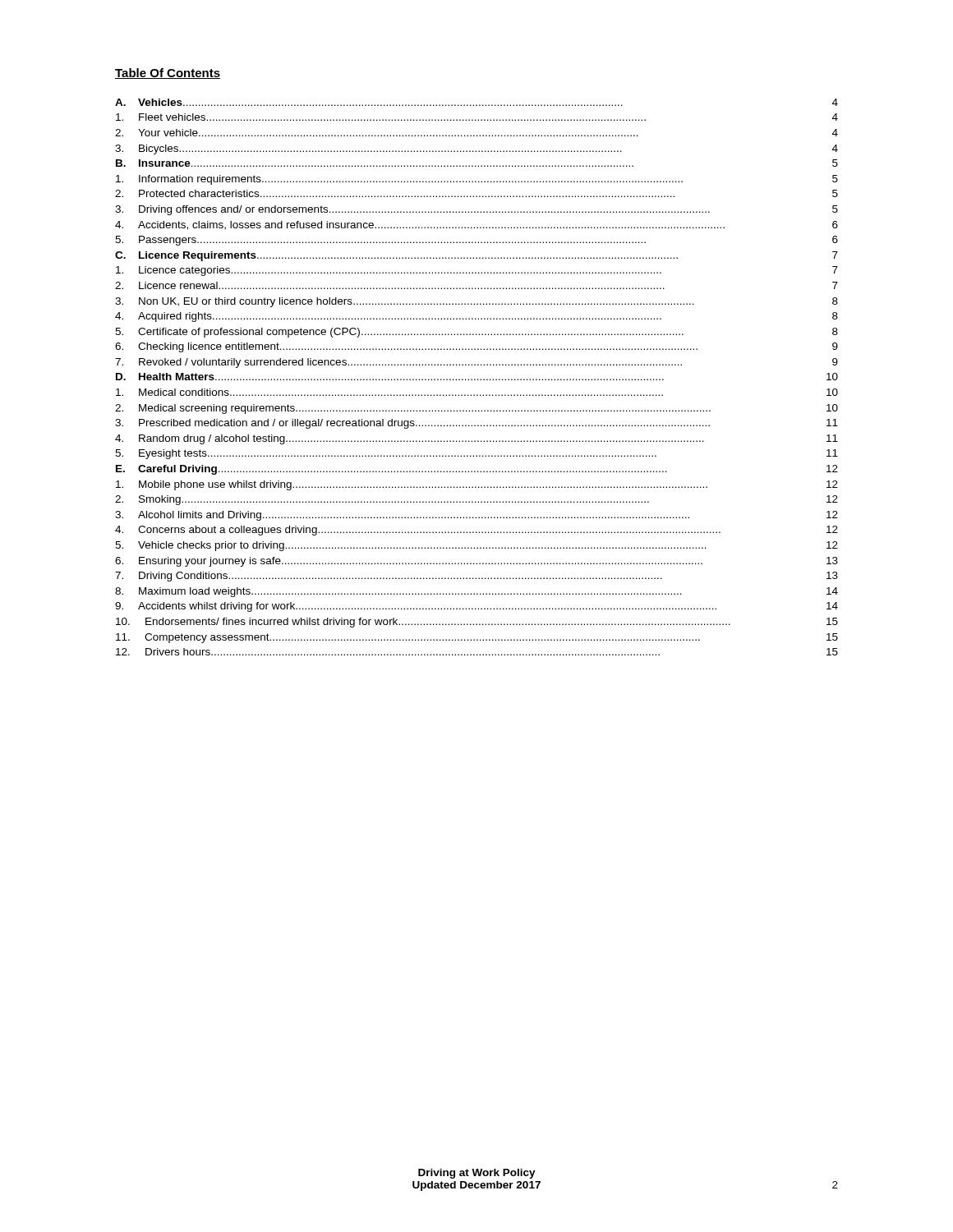Locate the text starting "2. Smoking"
The width and height of the screenshot is (953, 1232).
click(x=476, y=499)
